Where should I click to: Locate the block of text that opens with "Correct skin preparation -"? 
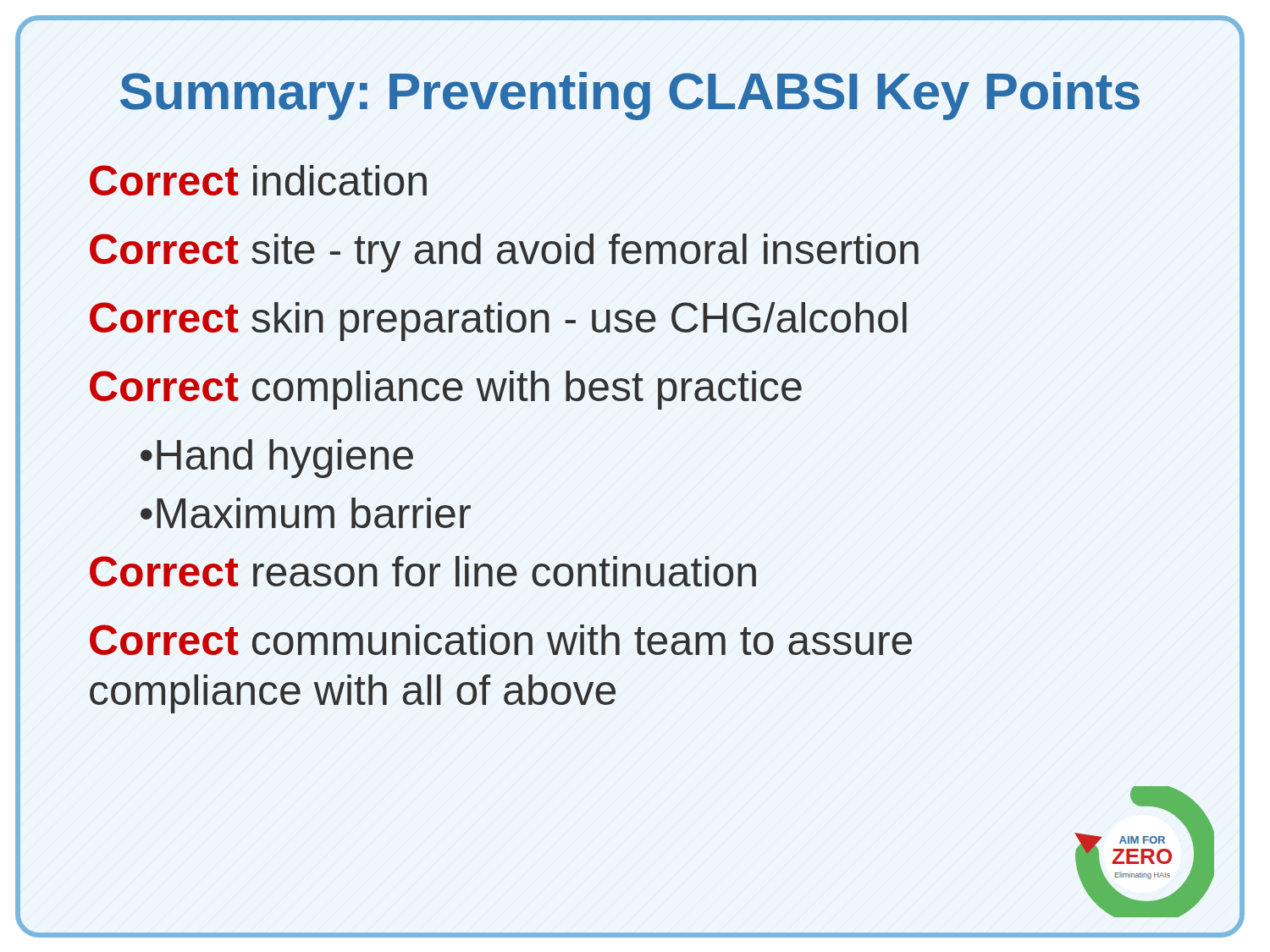pyautogui.click(x=499, y=318)
